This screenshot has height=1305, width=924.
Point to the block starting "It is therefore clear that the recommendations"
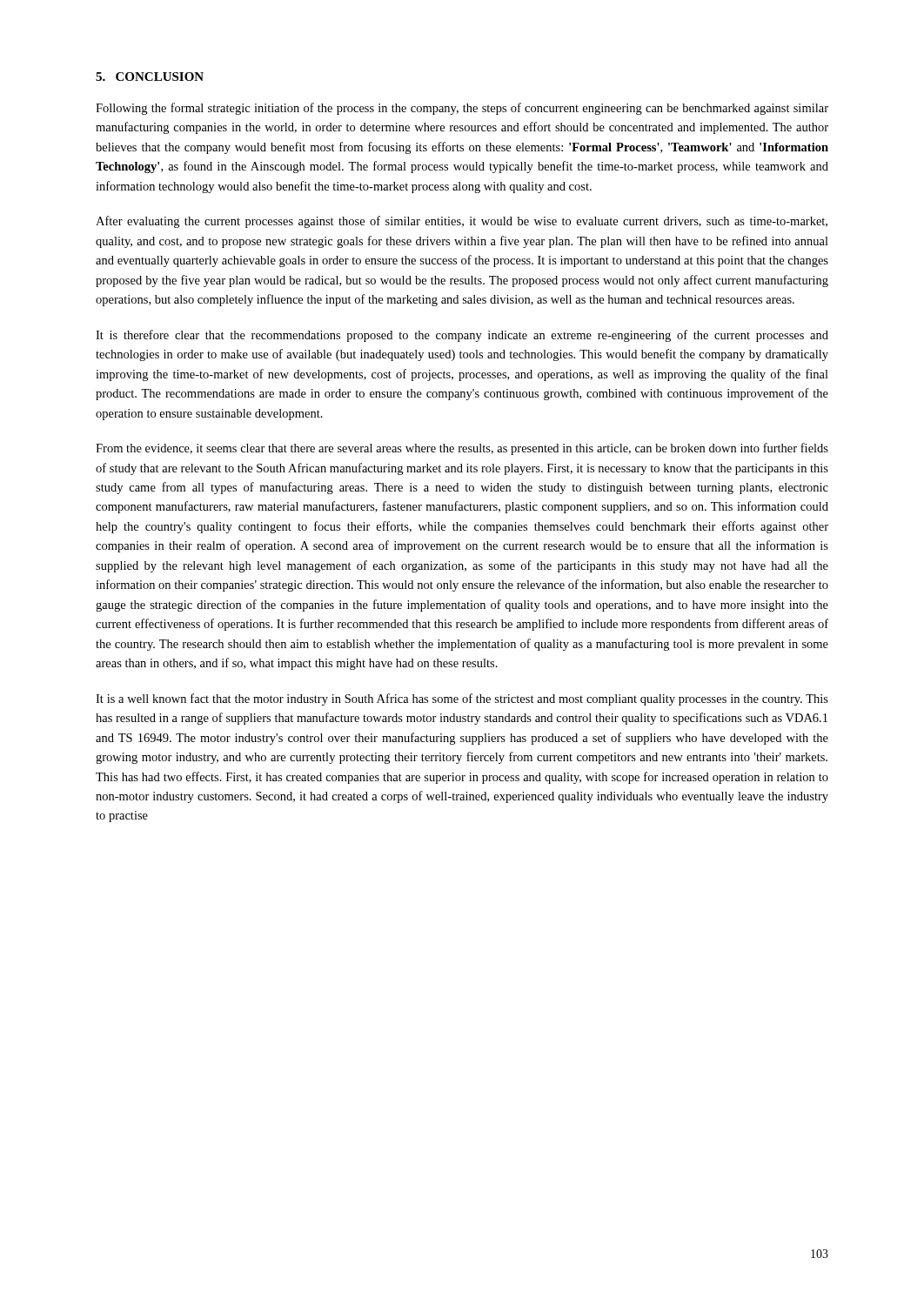coord(462,374)
